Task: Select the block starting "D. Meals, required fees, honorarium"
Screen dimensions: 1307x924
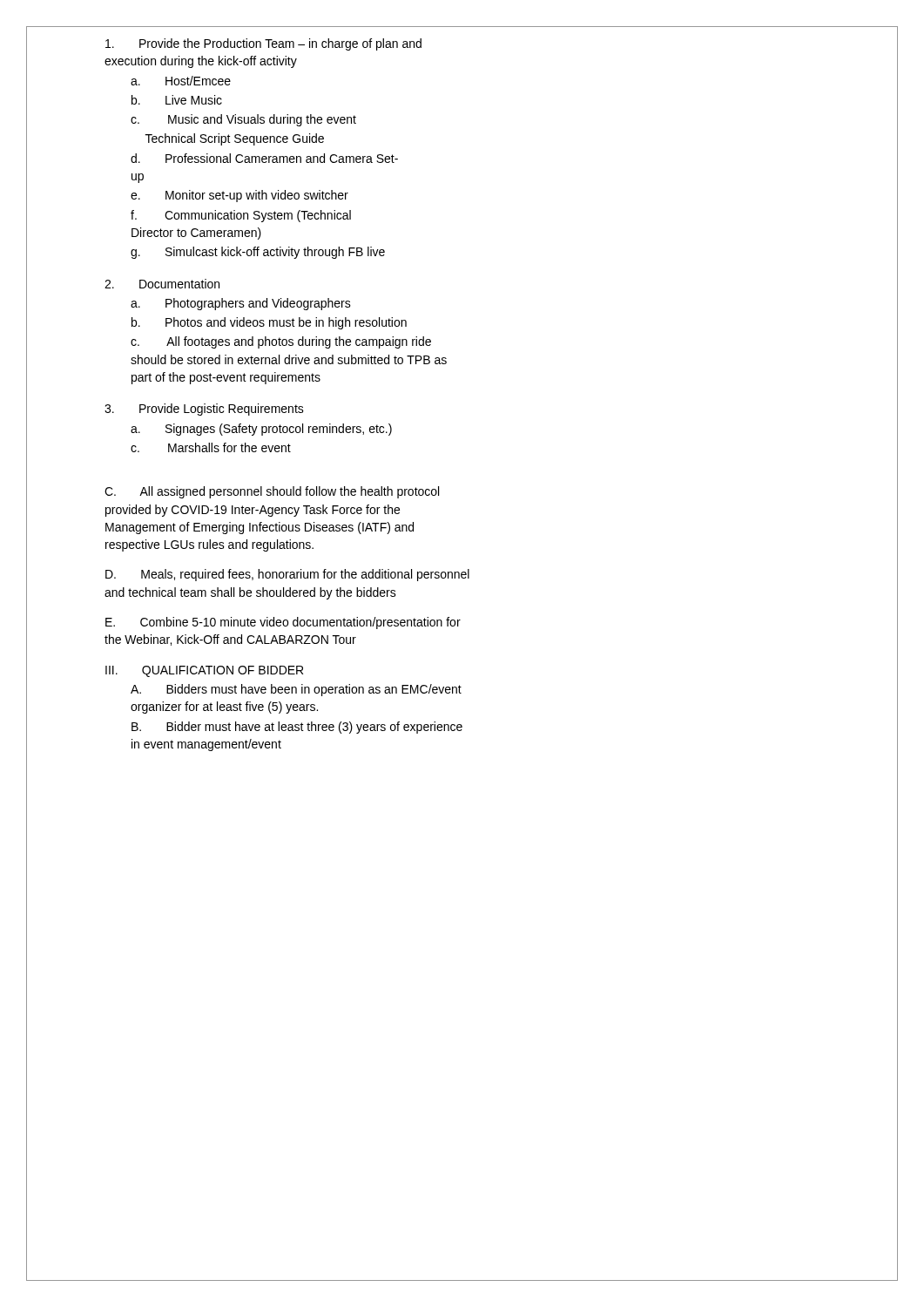Action: point(287,583)
